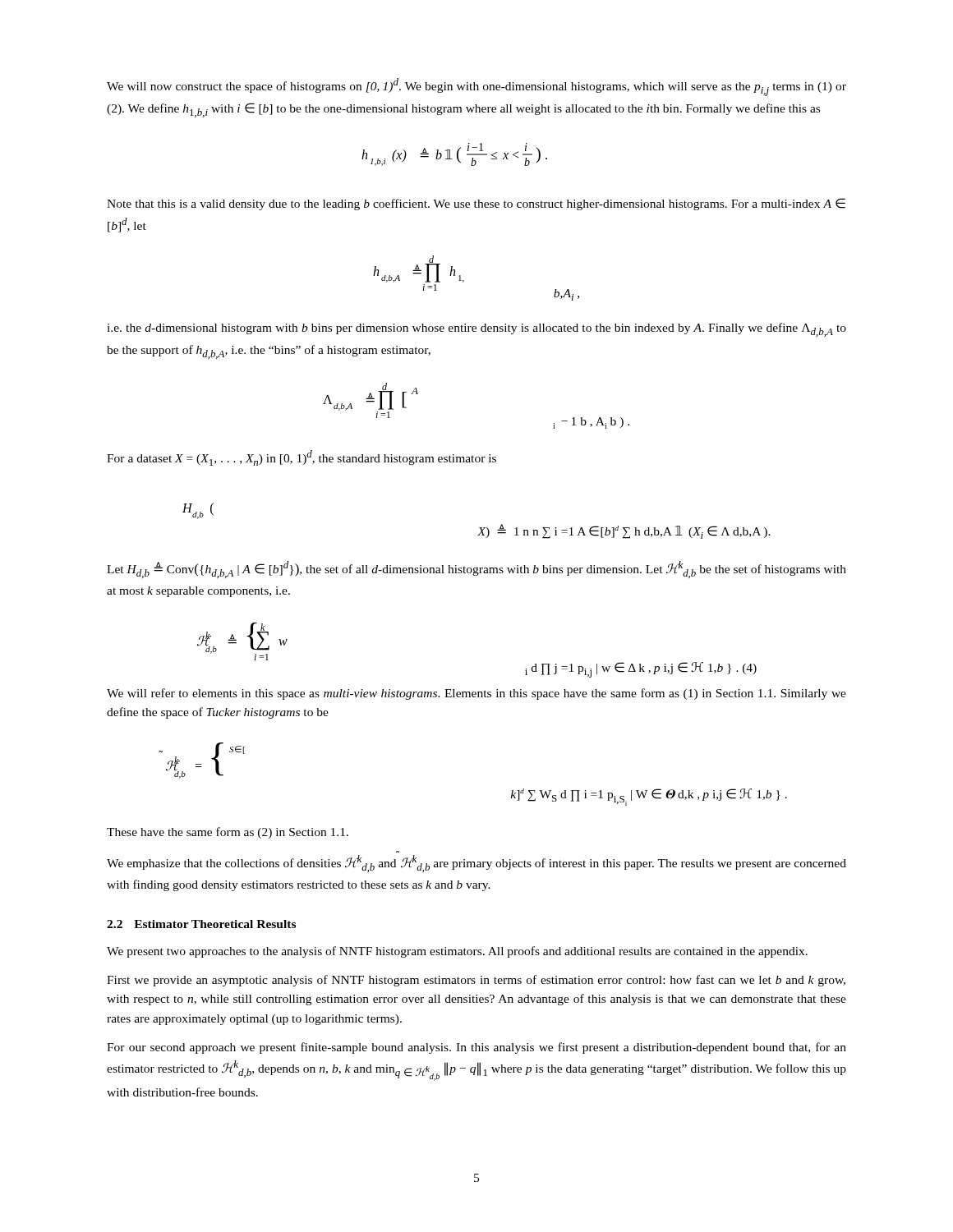
Task: Click on the text block starting "H d,b (X) ≜ 1 n"
Action: click(x=198, y=511)
